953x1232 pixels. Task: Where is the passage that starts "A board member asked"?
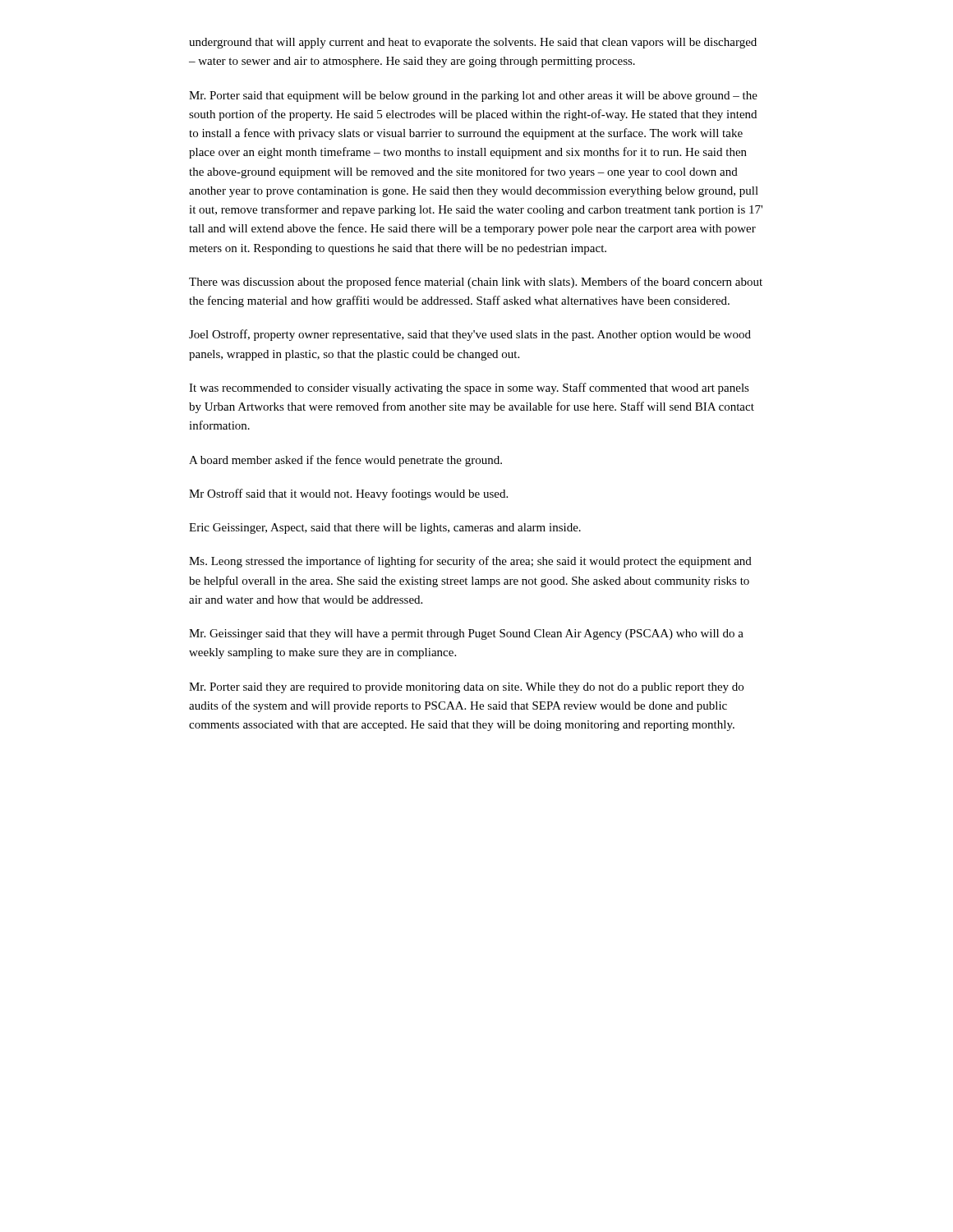click(x=346, y=460)
